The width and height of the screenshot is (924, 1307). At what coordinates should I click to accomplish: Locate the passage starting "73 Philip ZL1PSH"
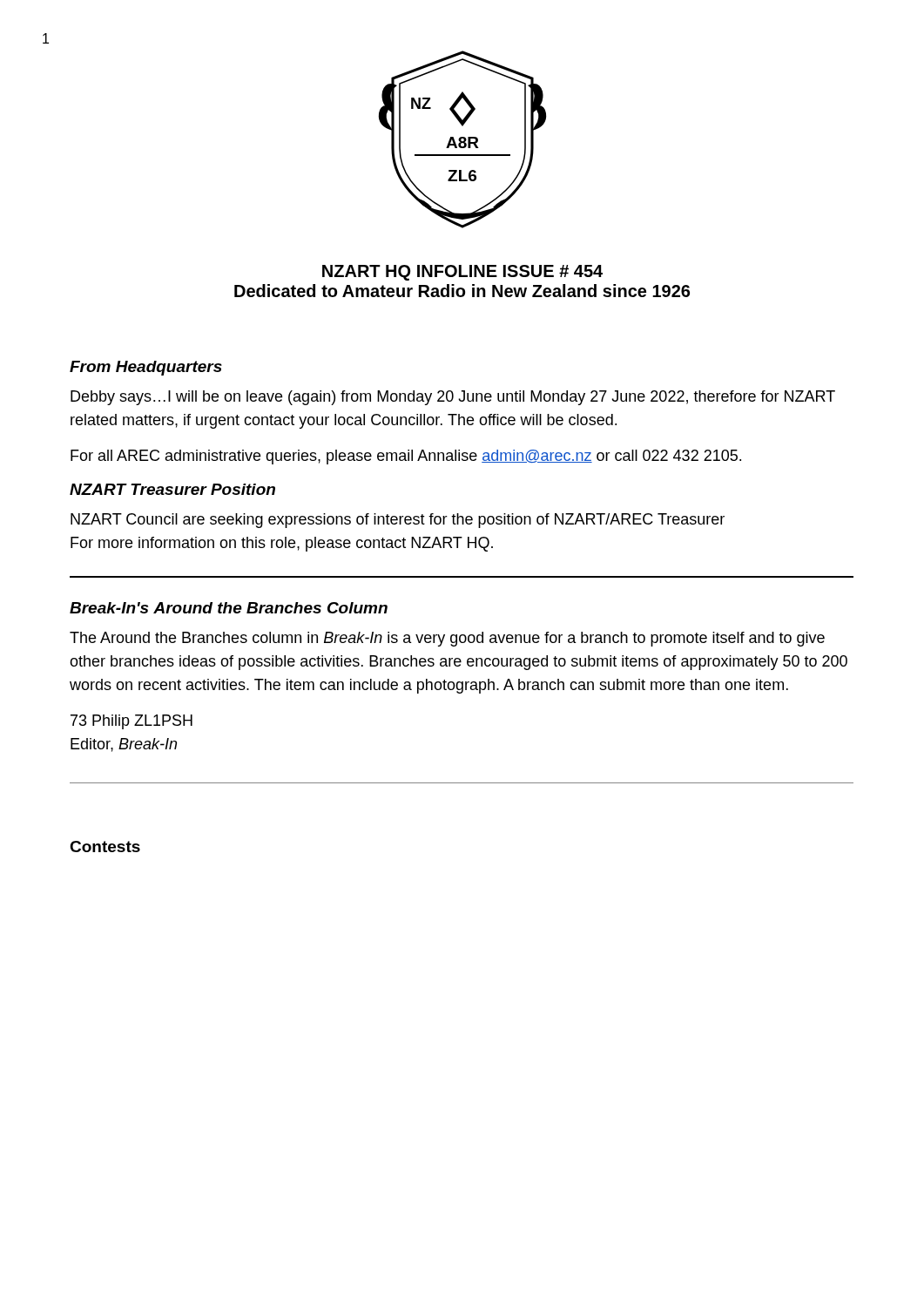pyautogui.click(x=132, y=732)
